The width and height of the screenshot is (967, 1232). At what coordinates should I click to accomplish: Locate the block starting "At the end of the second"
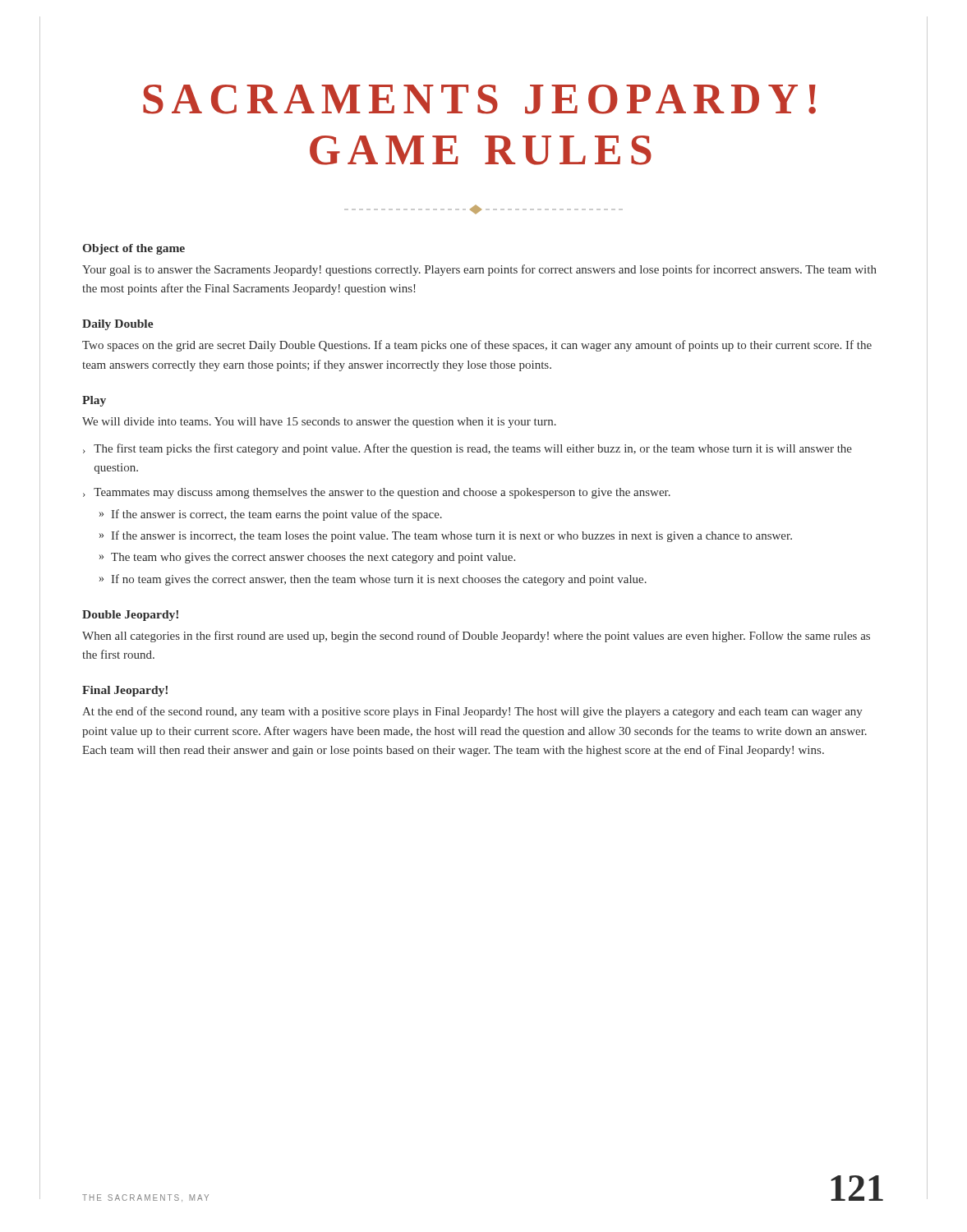(x=484, y=731)
